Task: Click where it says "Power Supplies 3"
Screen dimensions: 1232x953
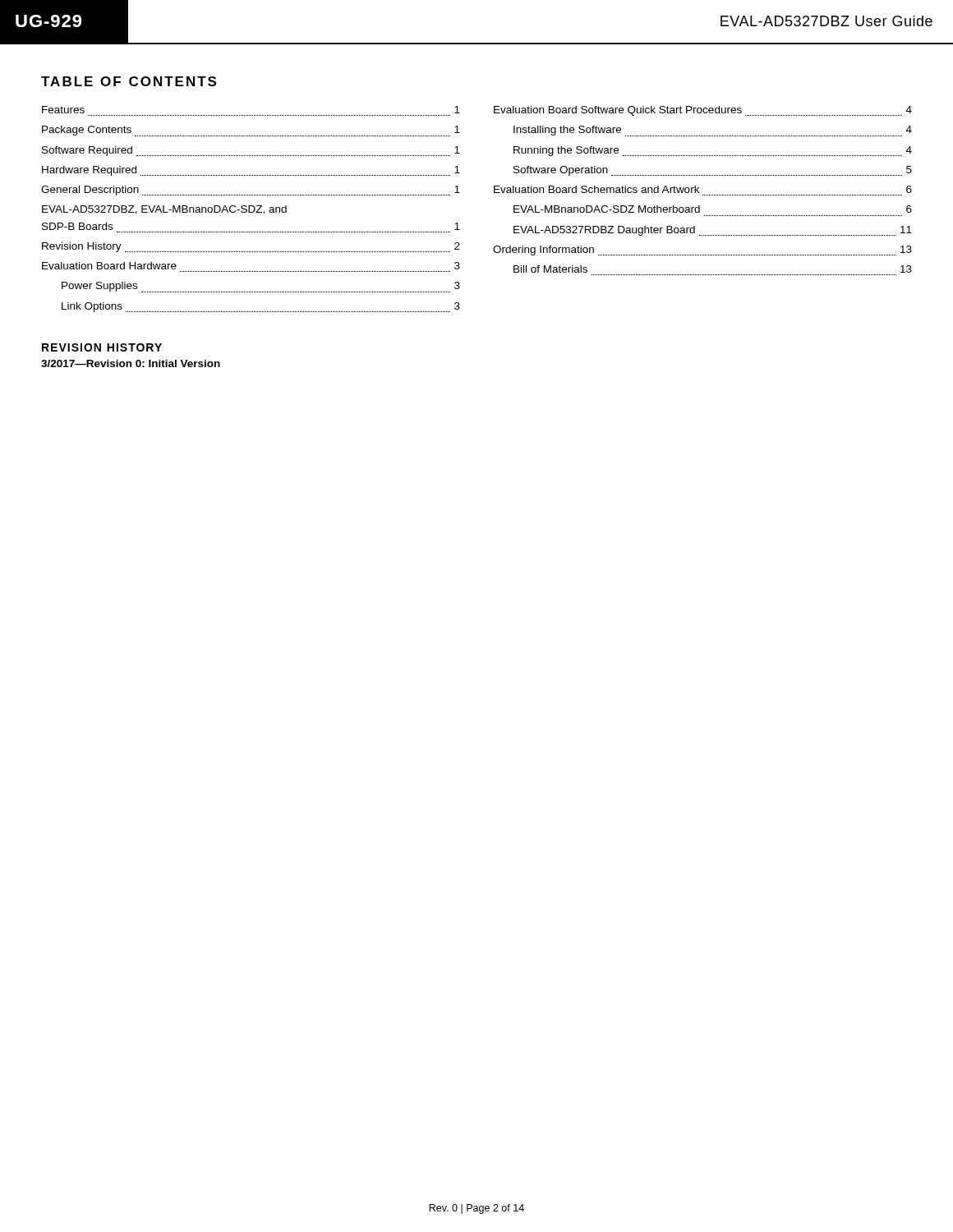Action: pyautogui.click(x=251, y=286)
